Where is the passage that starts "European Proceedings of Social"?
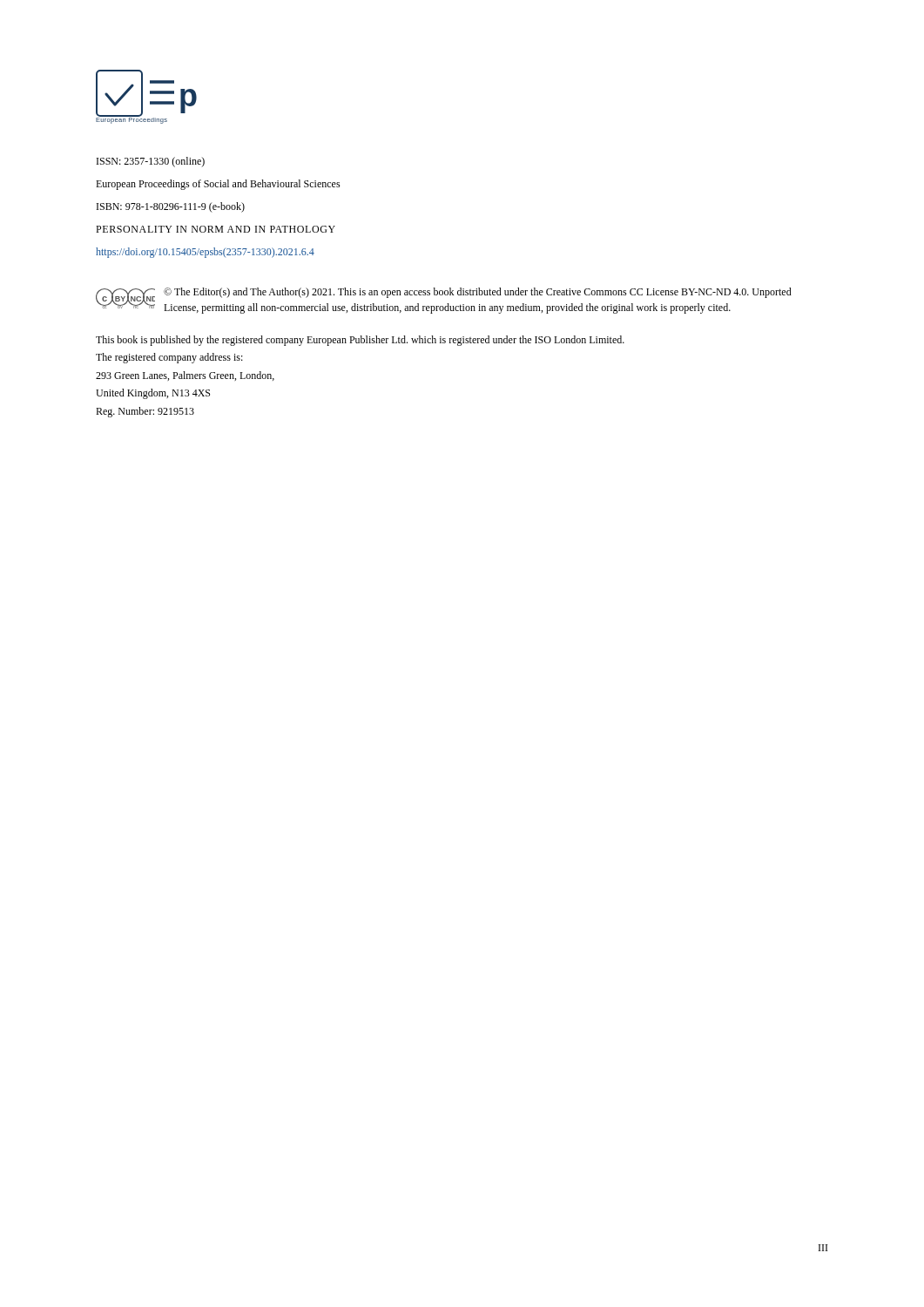Viewport: 924px width, 1307px height. [218, 184]
